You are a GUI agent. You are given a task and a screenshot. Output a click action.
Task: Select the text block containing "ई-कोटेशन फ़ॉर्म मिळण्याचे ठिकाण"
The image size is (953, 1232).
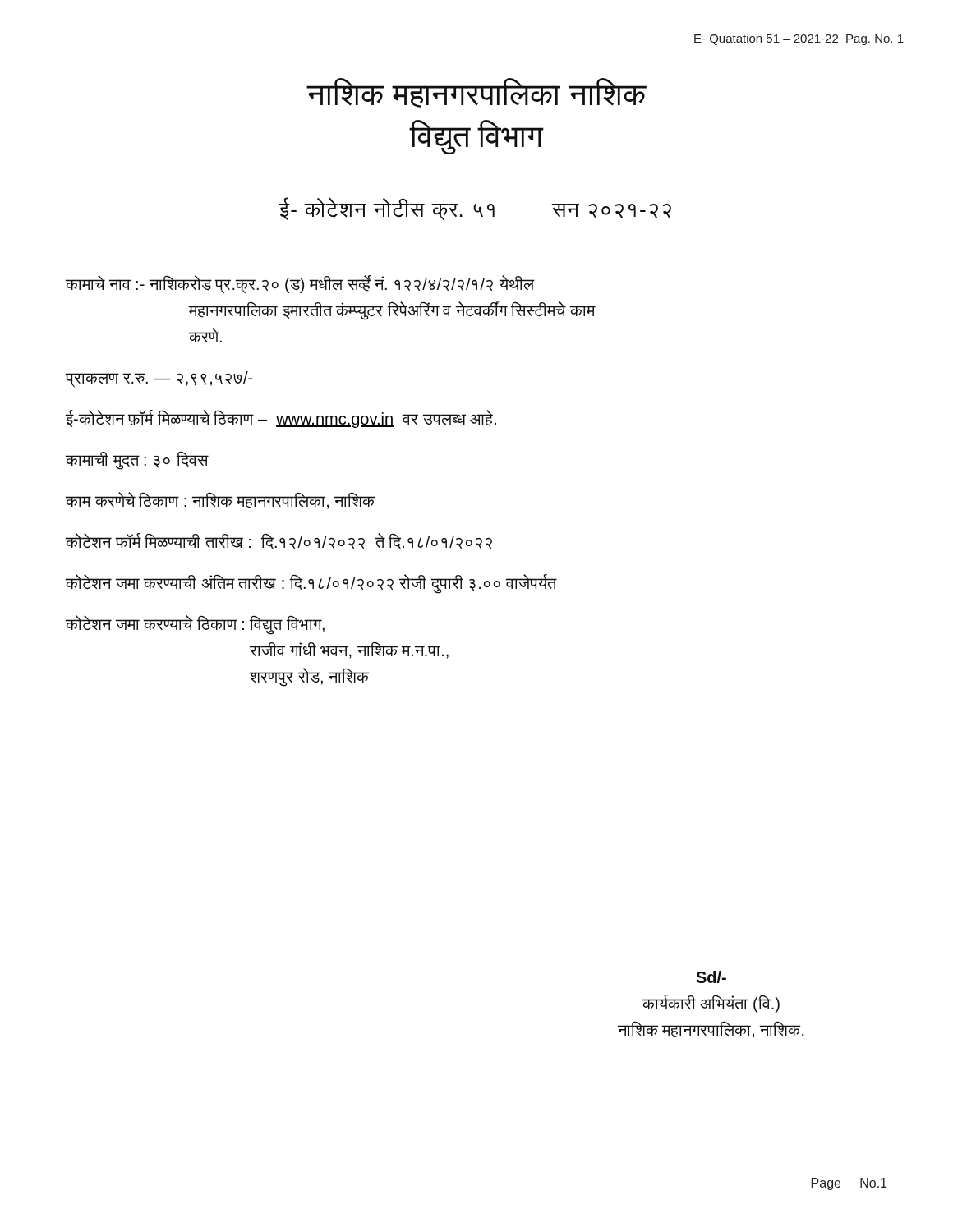[x=282, y=419]
